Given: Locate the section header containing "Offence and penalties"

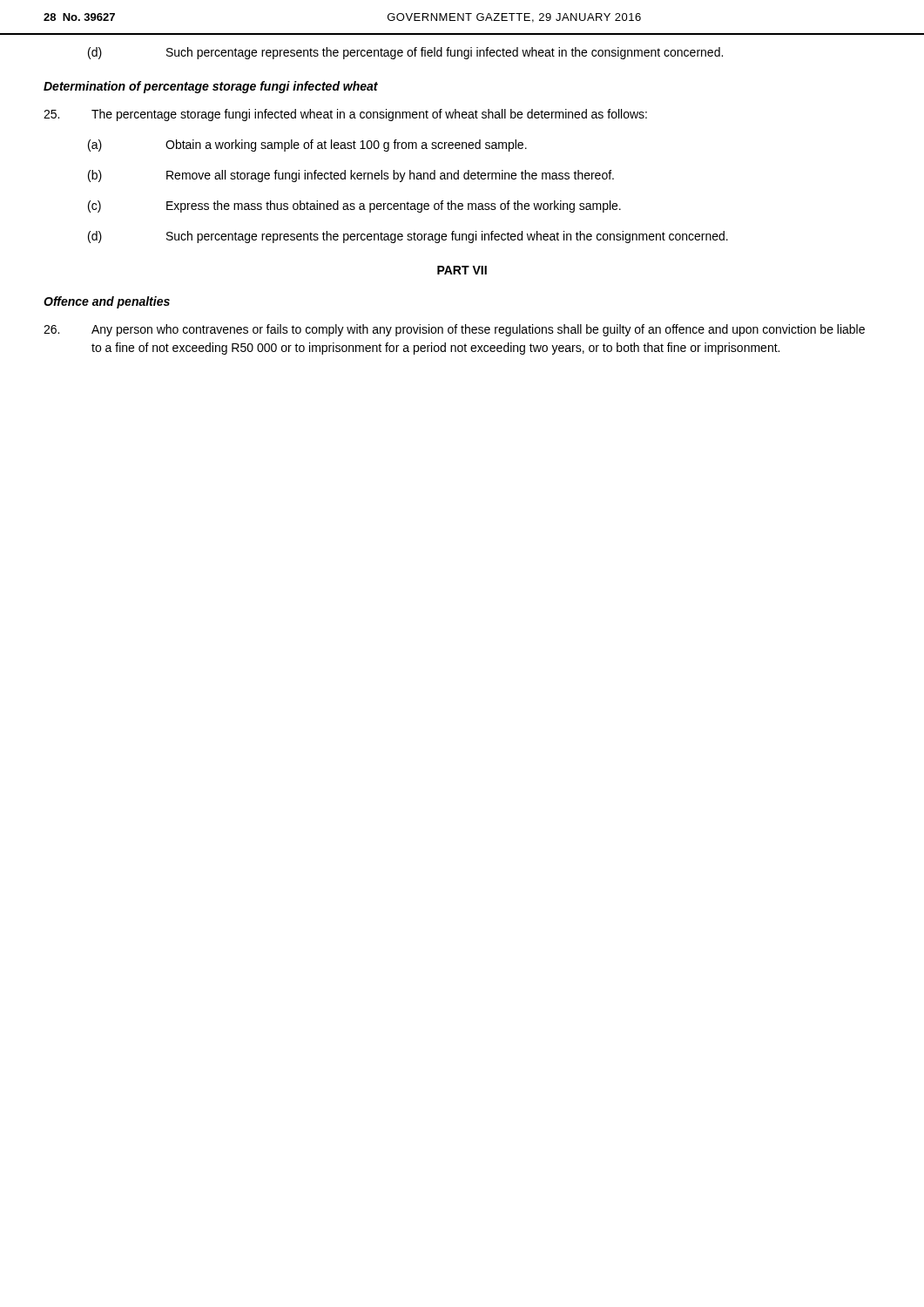Looking at the screenshot, I should coord(107,301).
